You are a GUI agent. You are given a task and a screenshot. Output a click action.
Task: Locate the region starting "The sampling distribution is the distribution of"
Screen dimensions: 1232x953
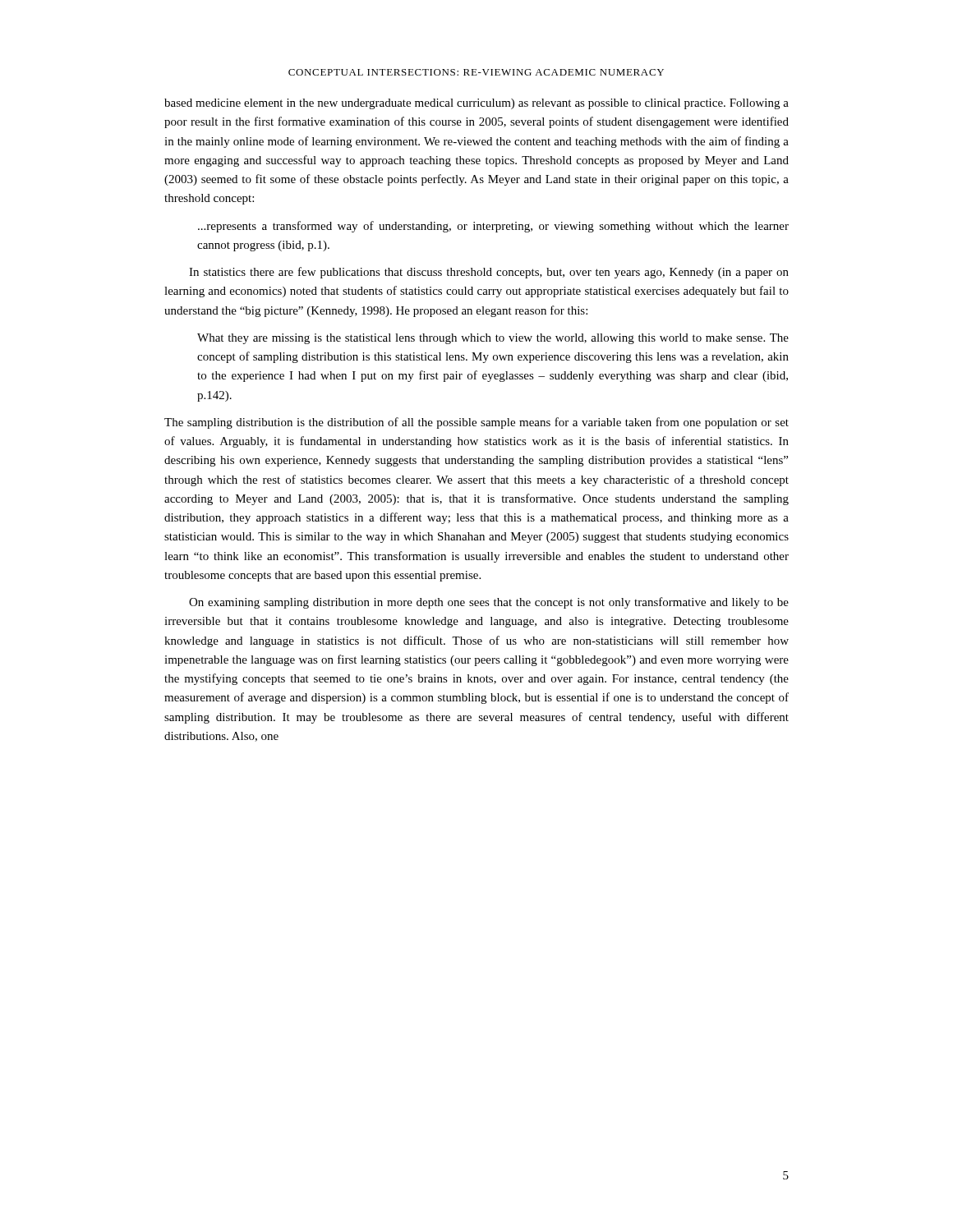476,498
